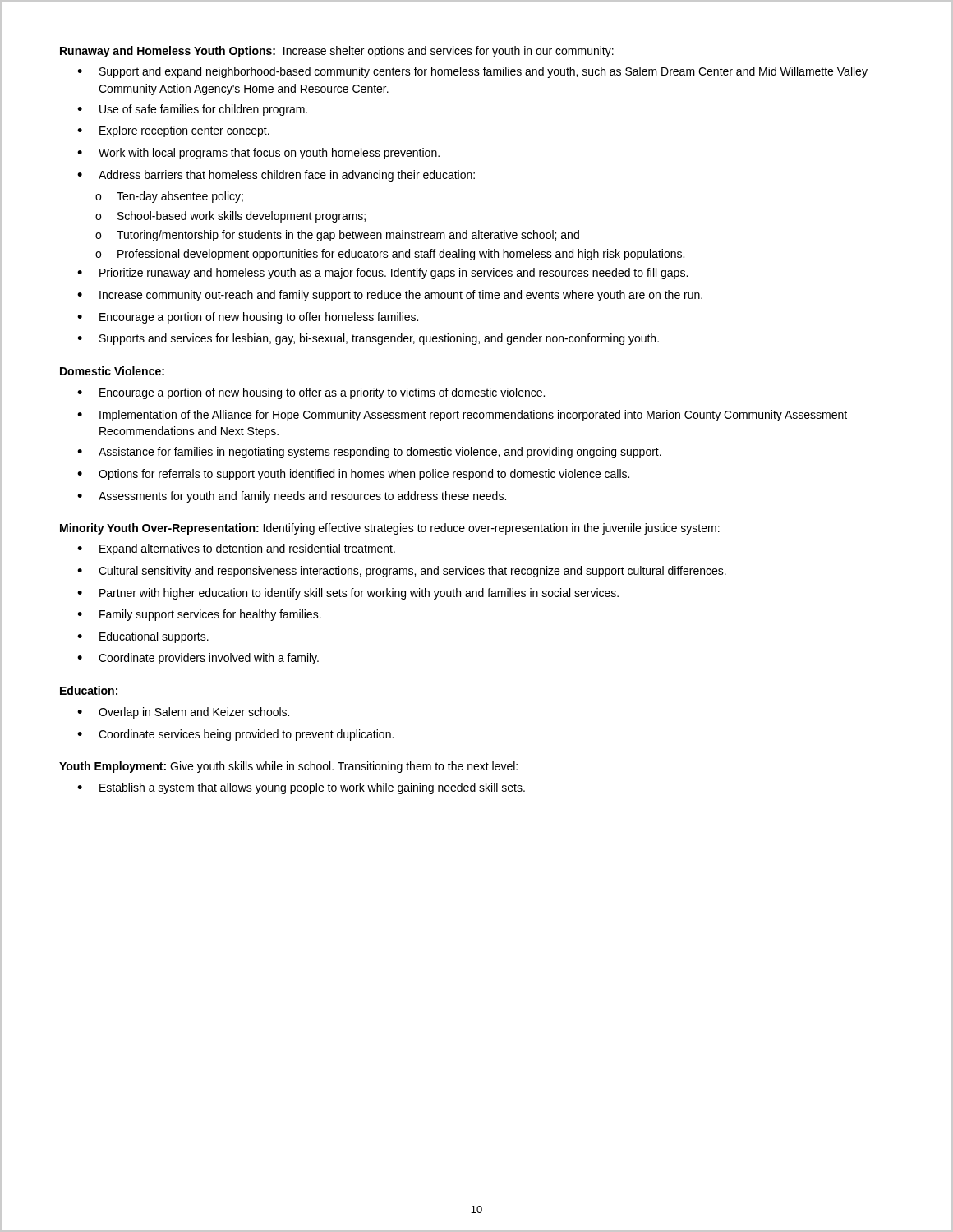The image size is (953, 1232).
Task: Click the passage that begins "• Coordinate providers involved with a"
Action: coord(198,659)
